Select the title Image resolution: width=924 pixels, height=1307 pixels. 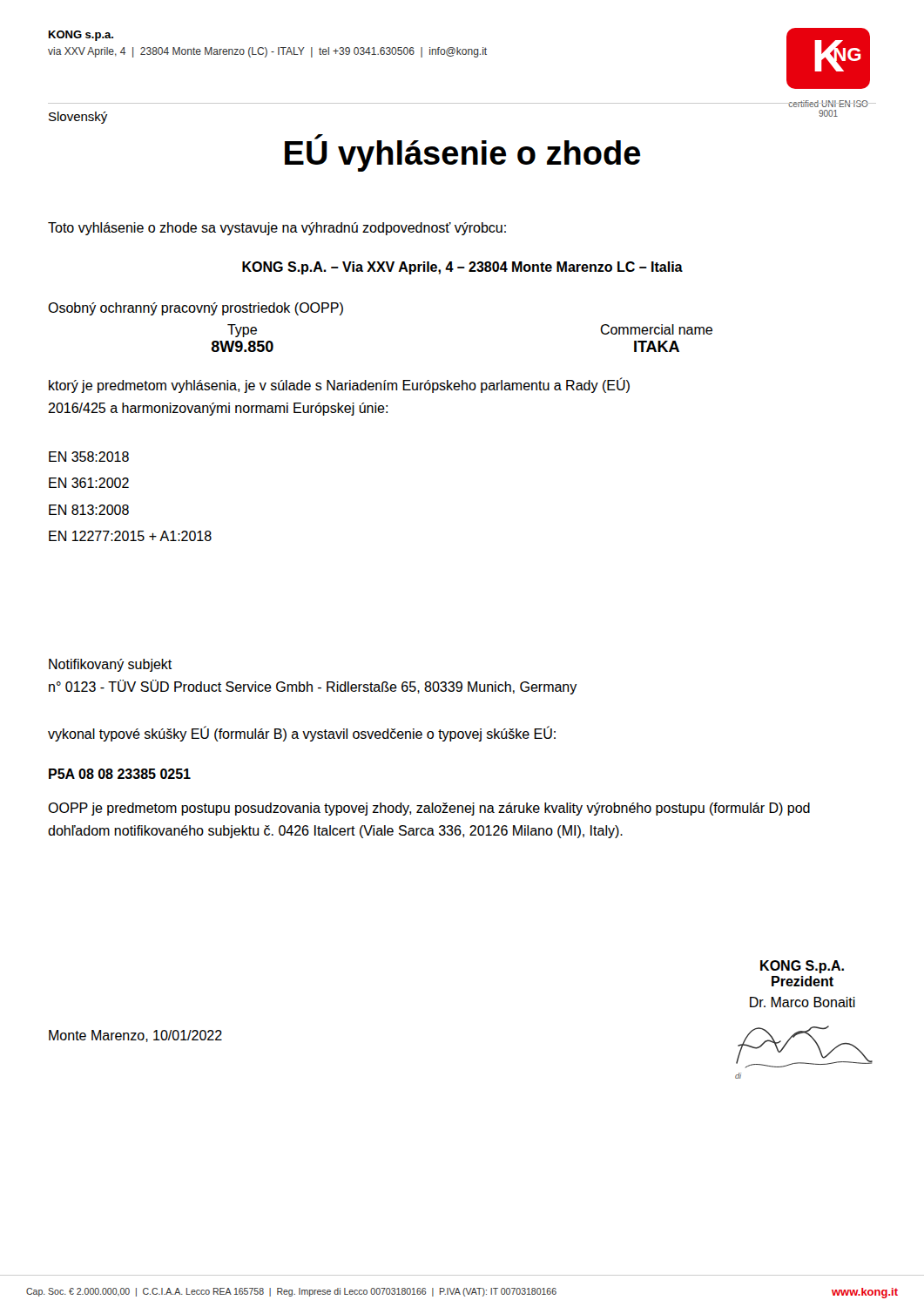(x=462, y=153)
